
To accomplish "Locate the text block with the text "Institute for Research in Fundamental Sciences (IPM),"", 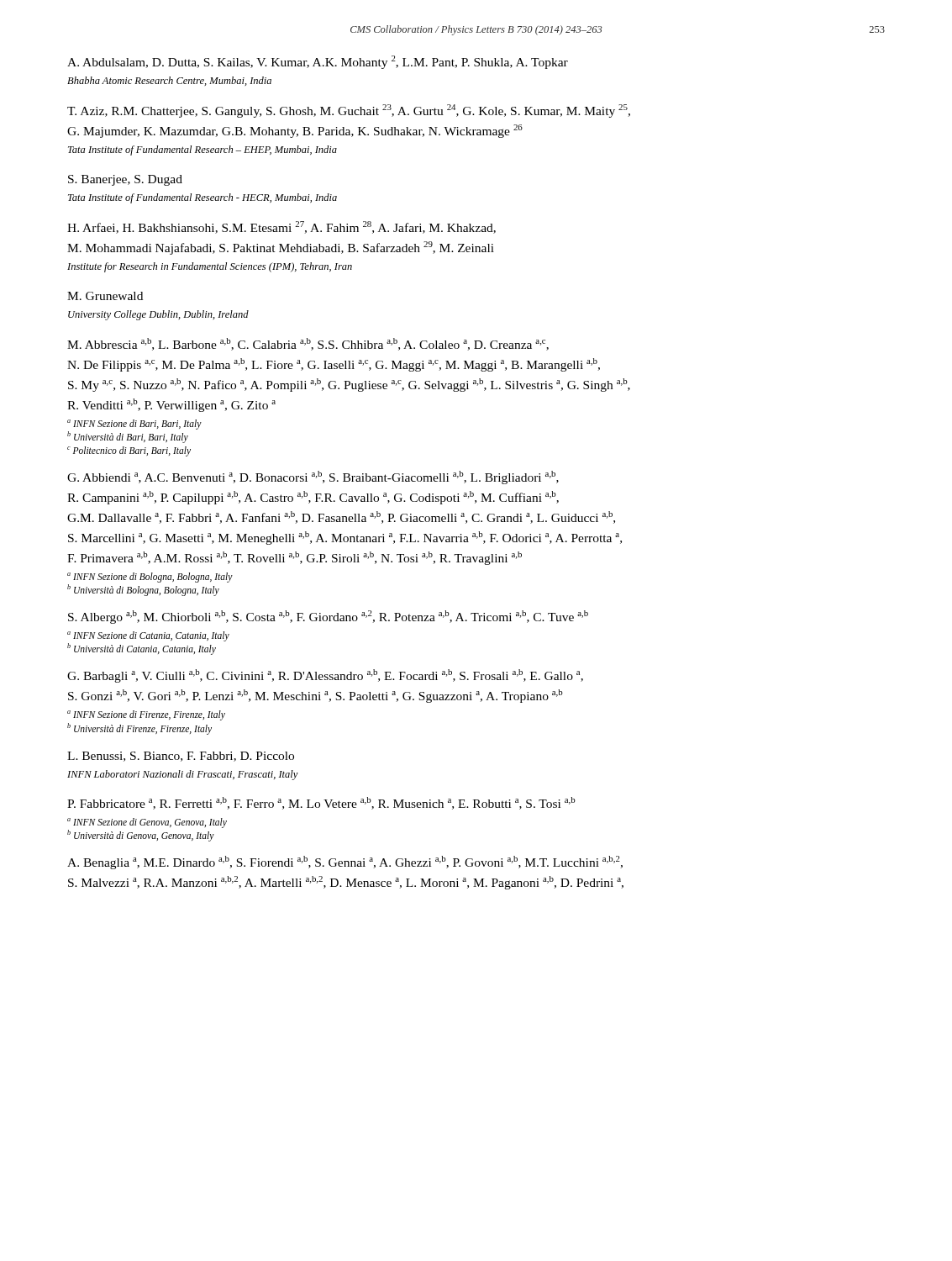I will point(210,266).
